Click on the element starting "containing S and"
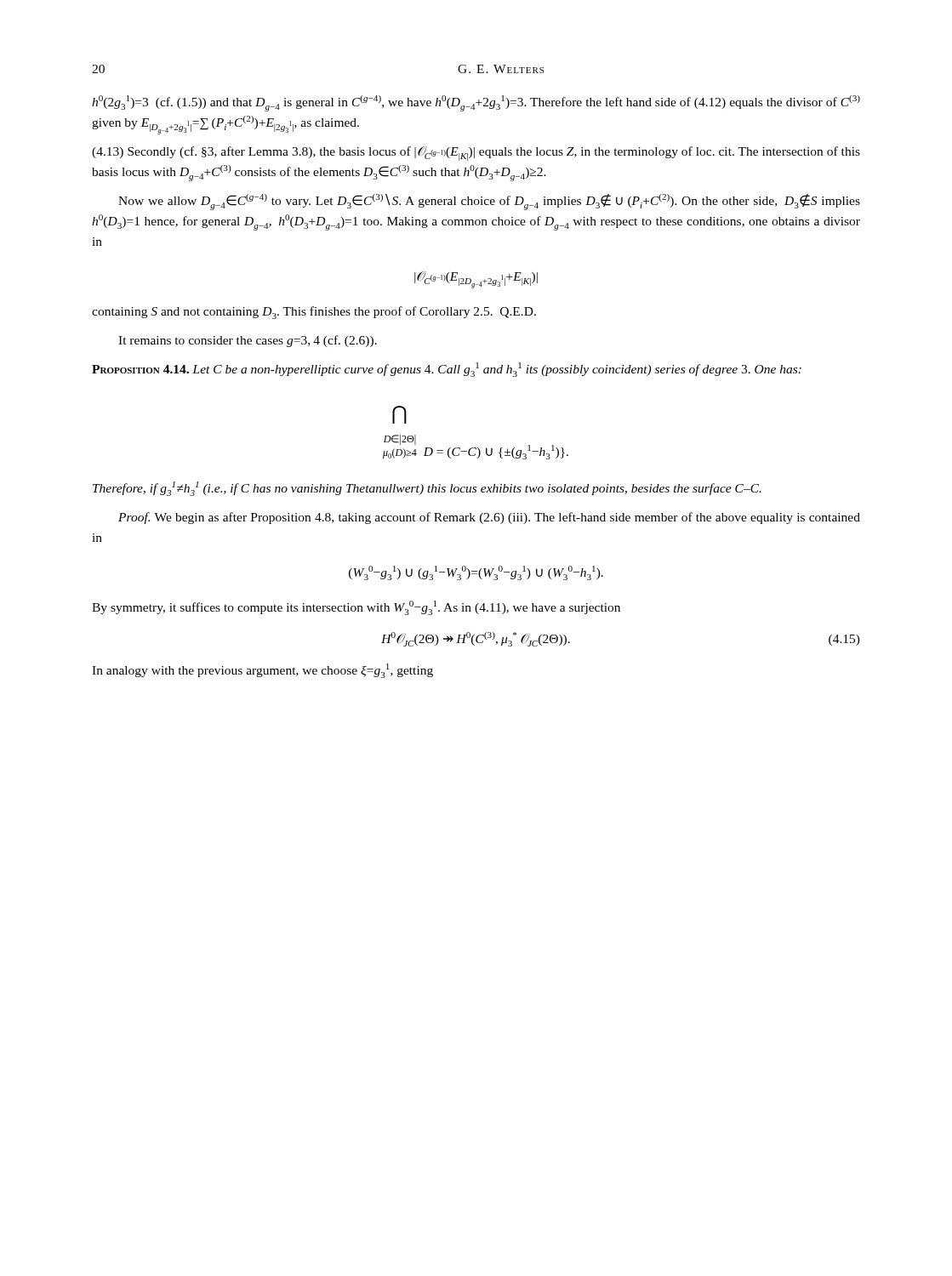Image resolution: width=952 pixels, height=1276 pixels. coord(476,312)
